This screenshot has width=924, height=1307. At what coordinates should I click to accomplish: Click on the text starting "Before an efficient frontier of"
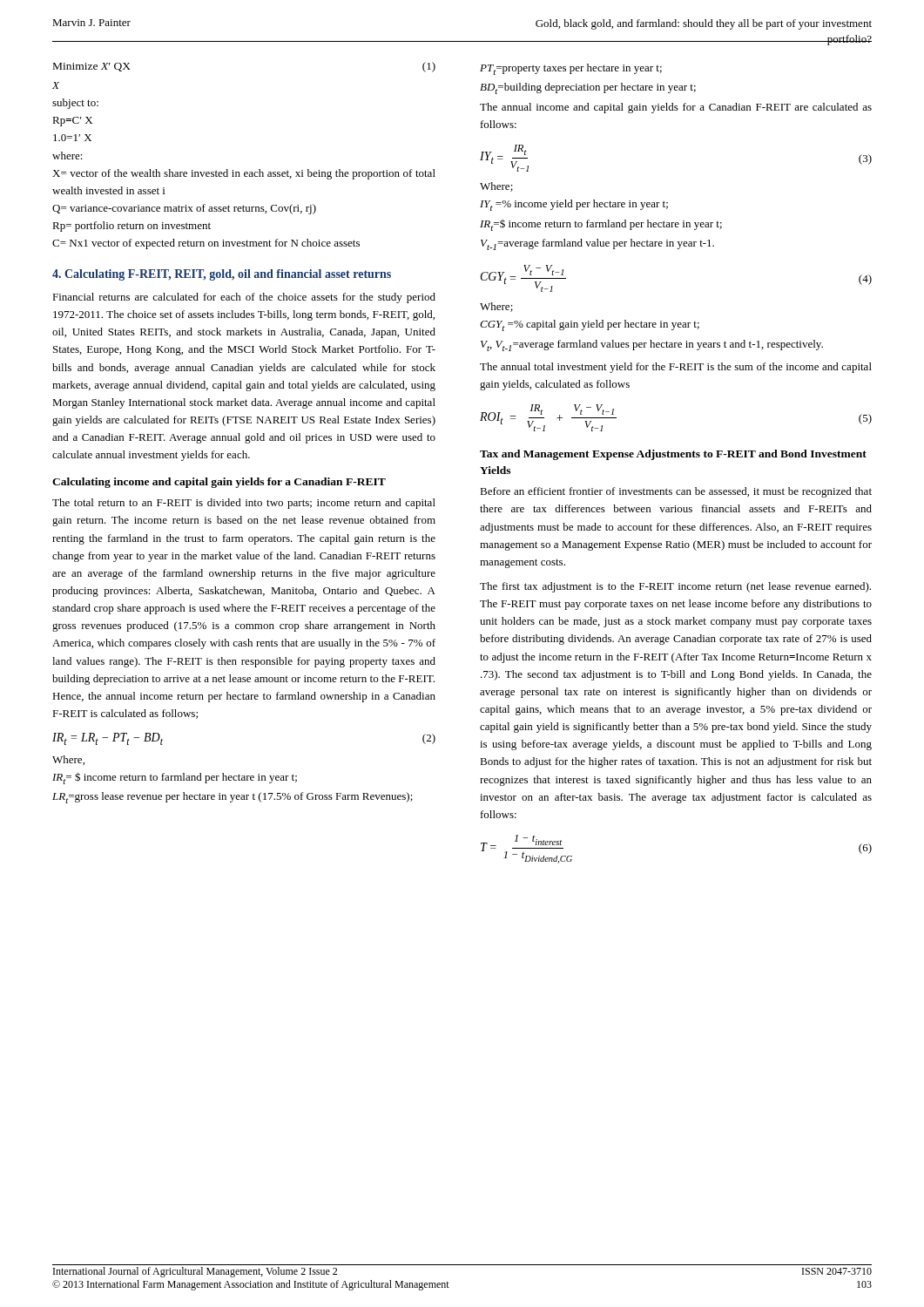676,526
